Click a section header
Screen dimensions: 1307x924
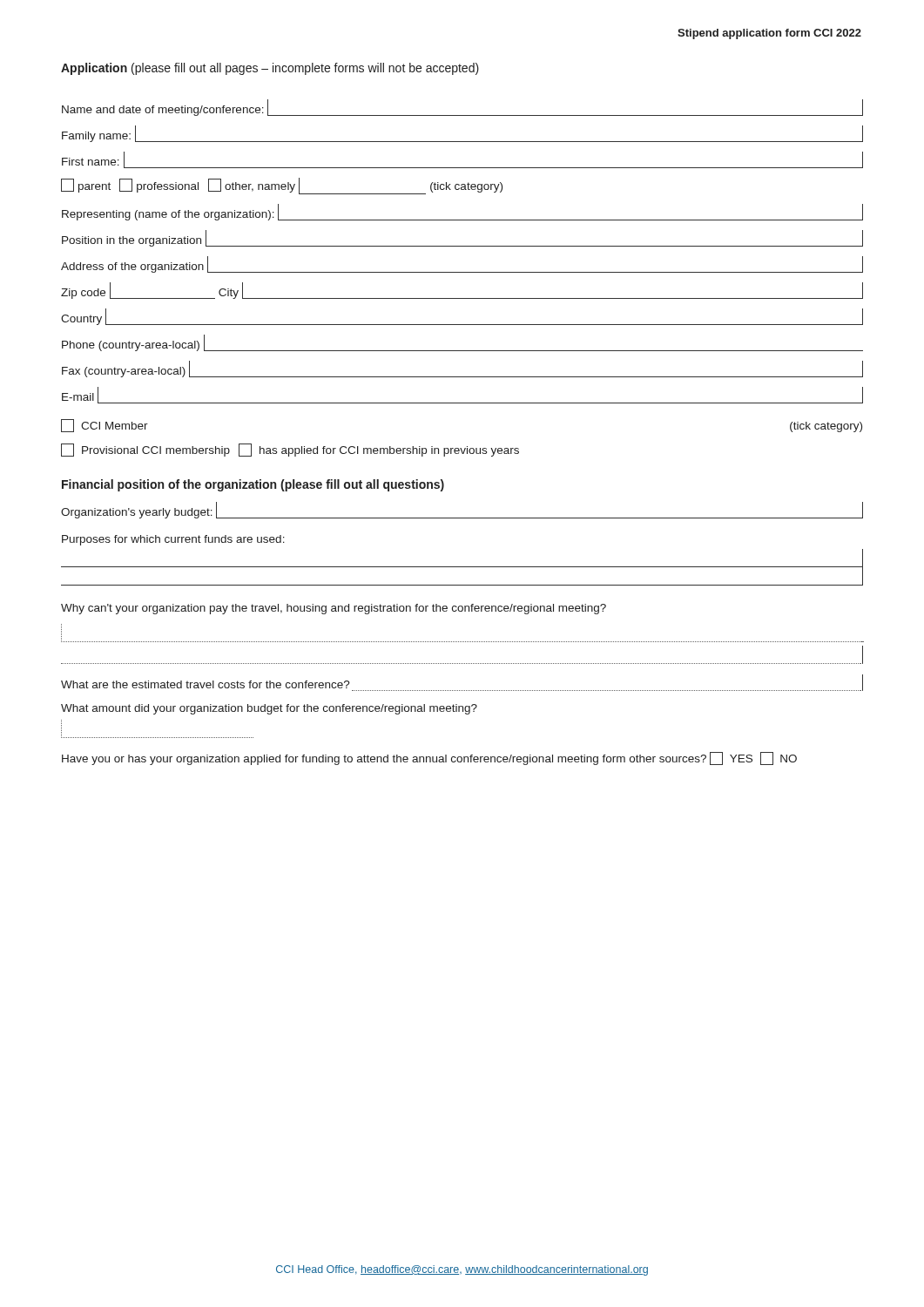coord(253,484)
